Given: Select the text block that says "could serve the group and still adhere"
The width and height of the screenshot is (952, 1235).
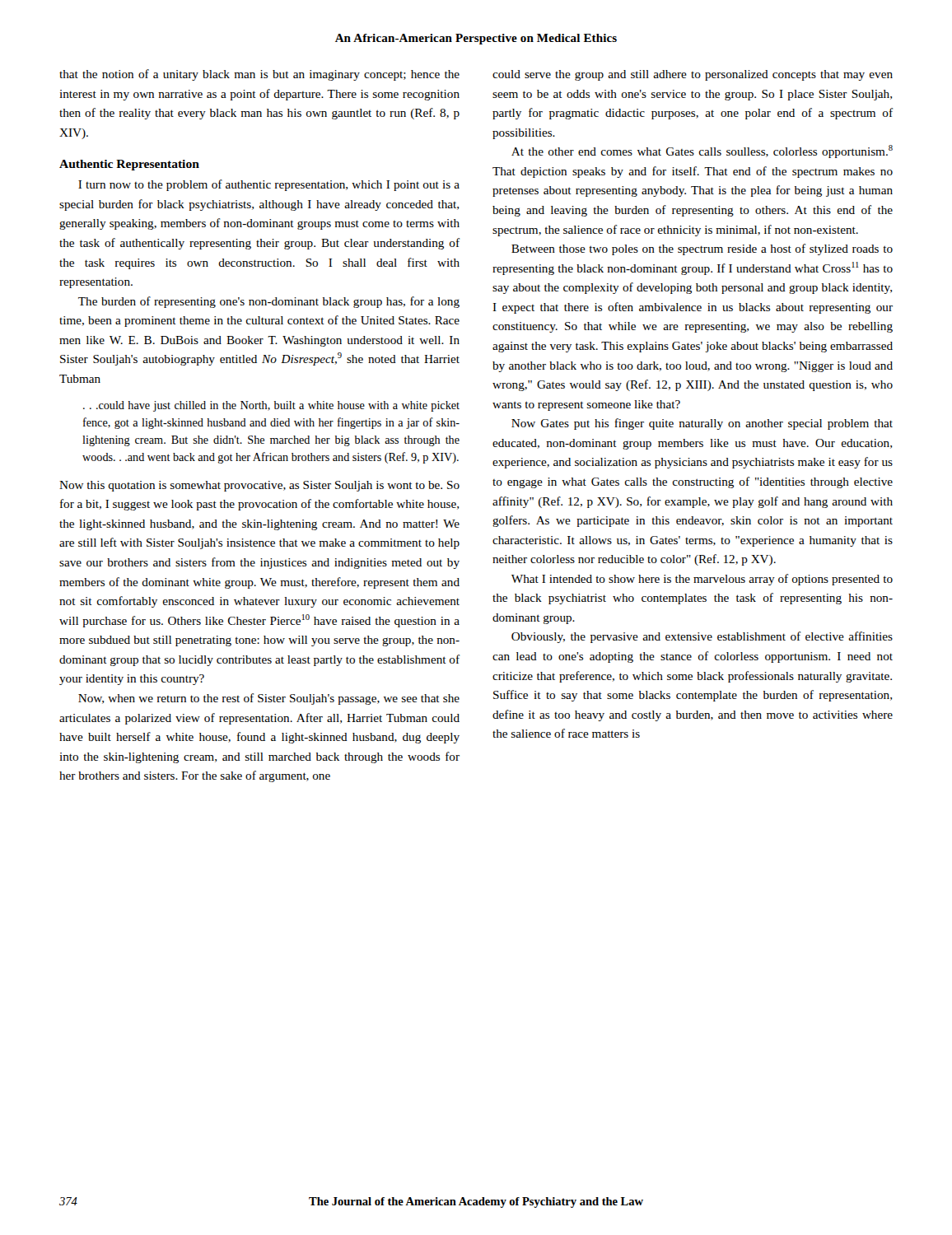Looking at the screenshot, I should [x=693, y=75].
